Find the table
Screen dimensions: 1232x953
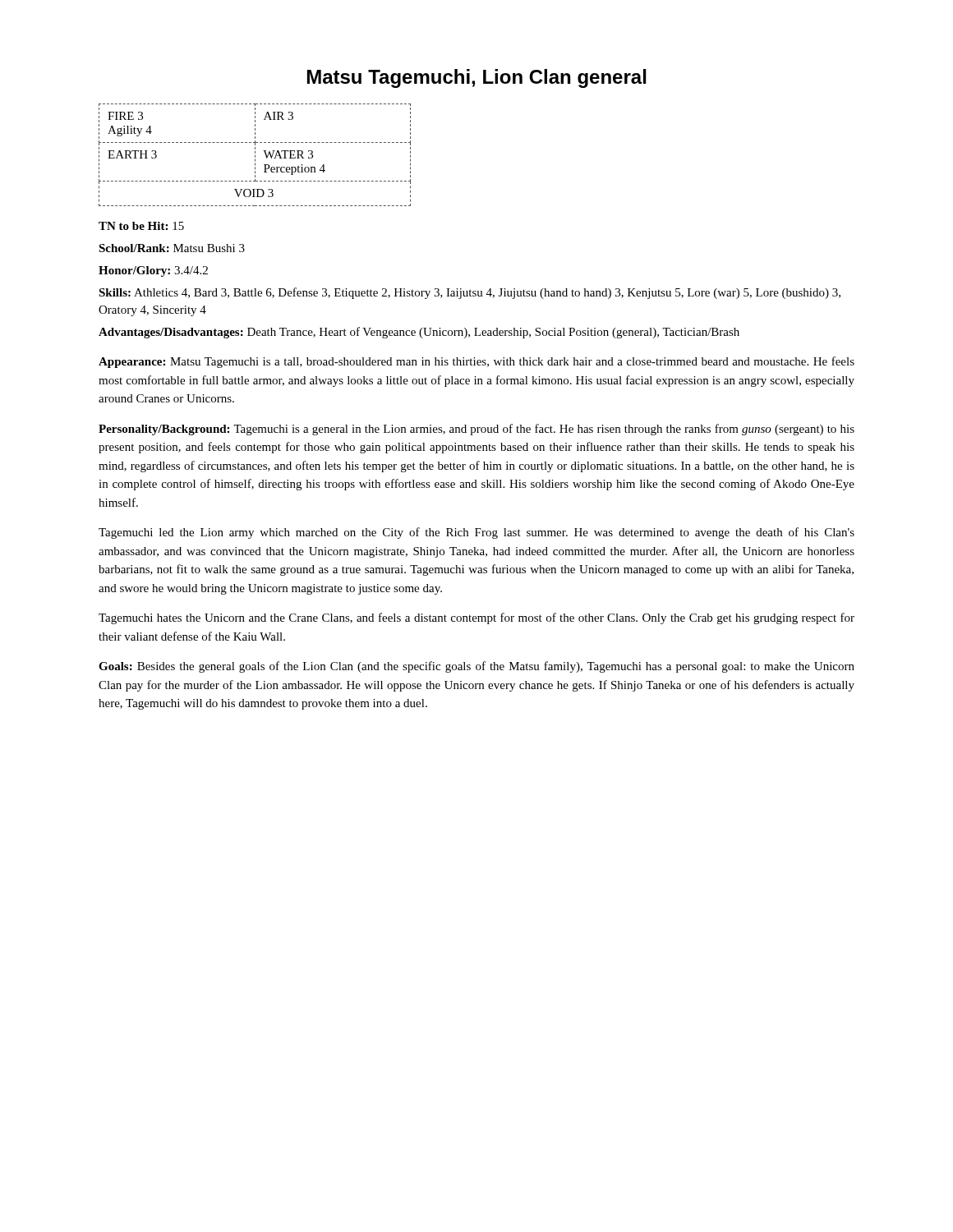point(476,155)
